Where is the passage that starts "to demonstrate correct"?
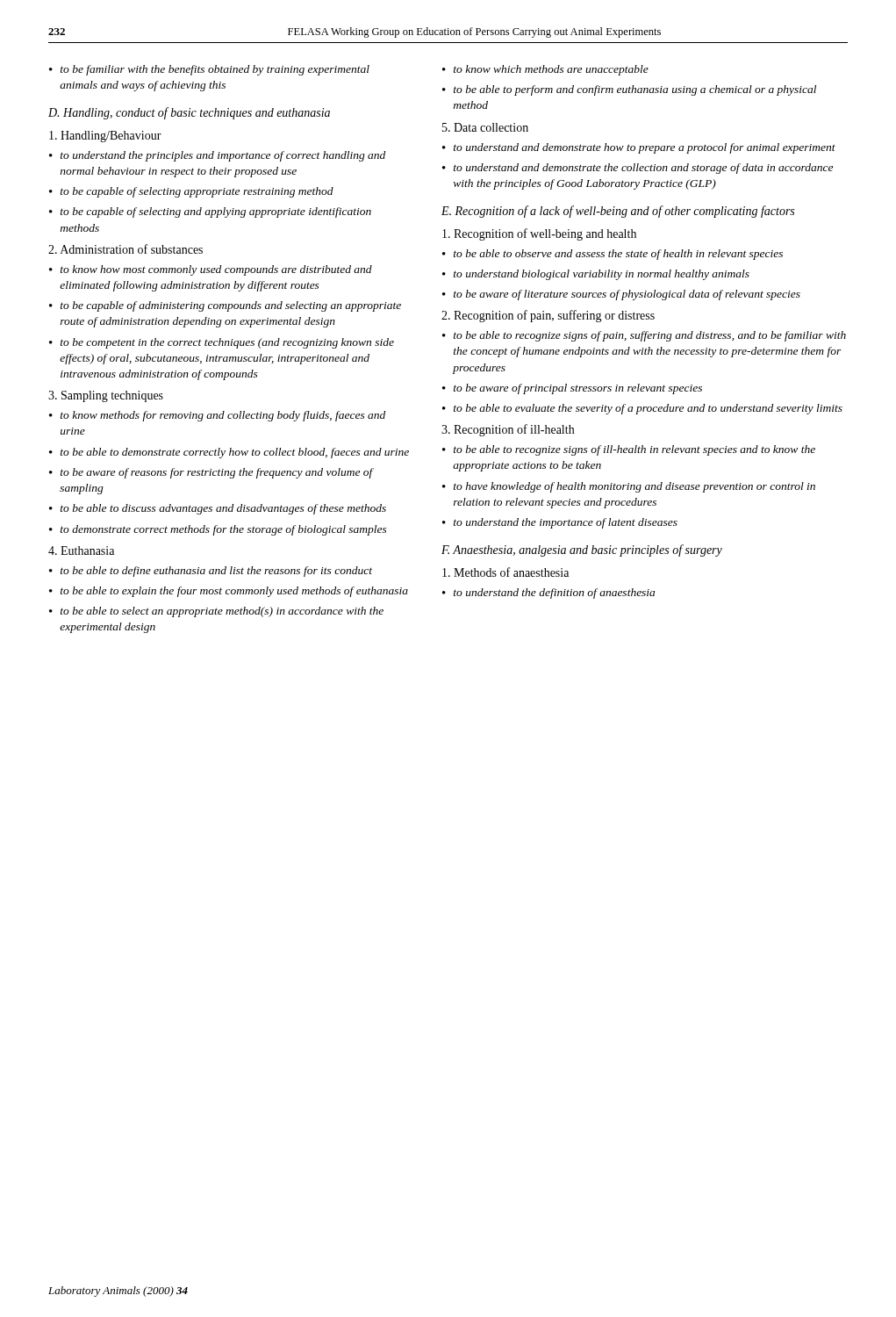Viewport: 896px width, 1317px height. (223, 529)
